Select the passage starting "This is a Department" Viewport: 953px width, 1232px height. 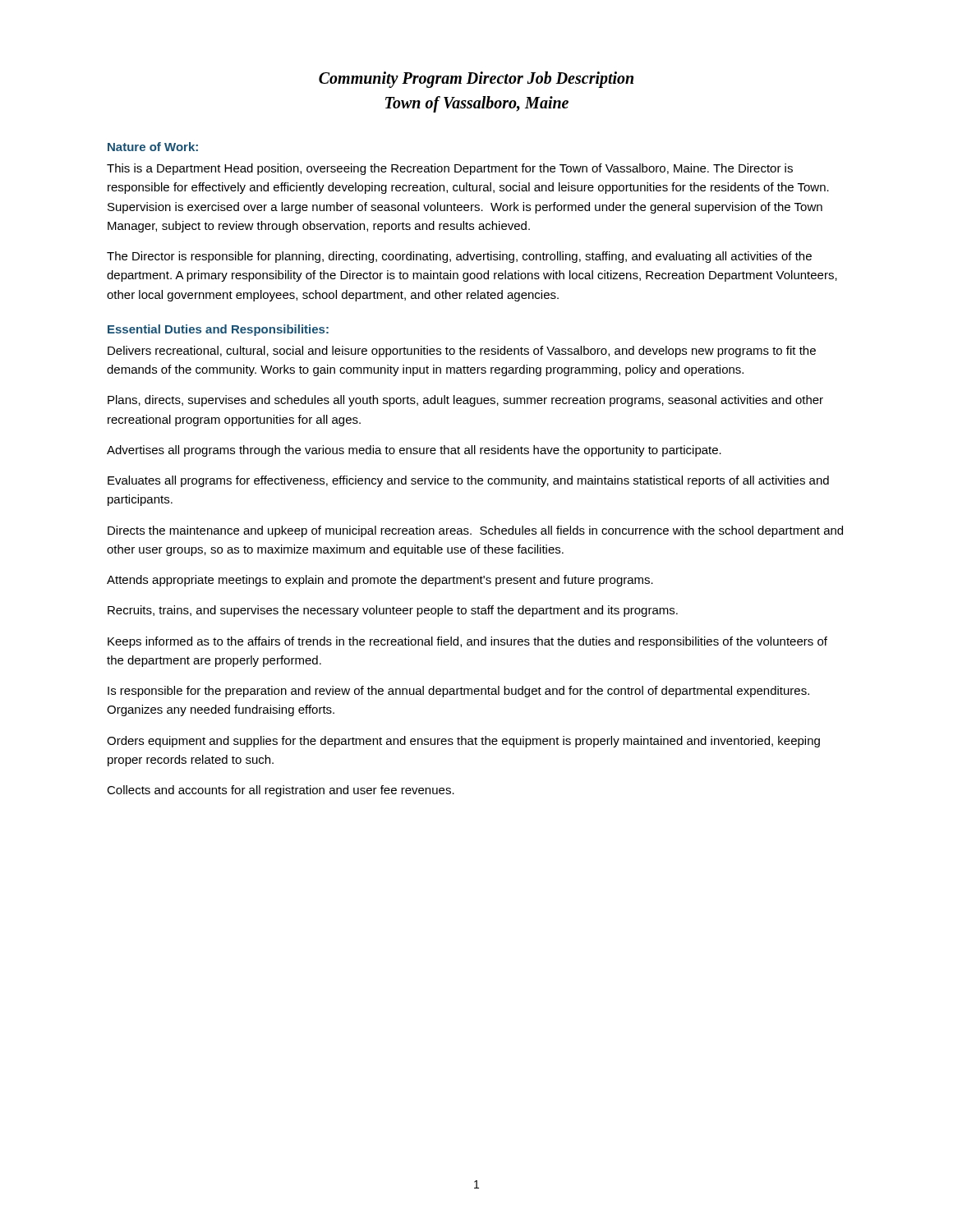(x=470, y=197)
